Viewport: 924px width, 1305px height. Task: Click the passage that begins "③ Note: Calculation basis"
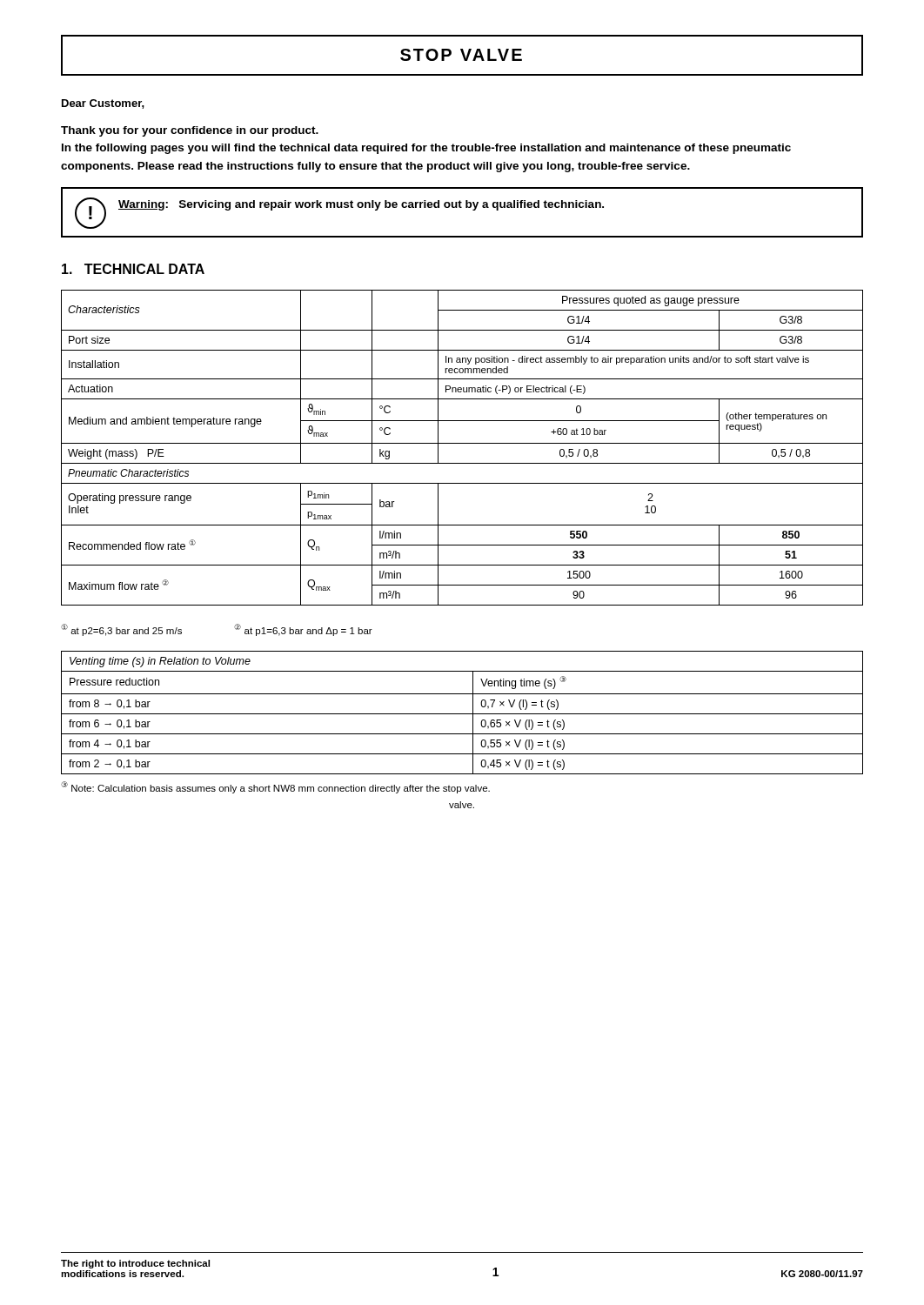pos(276,786)
